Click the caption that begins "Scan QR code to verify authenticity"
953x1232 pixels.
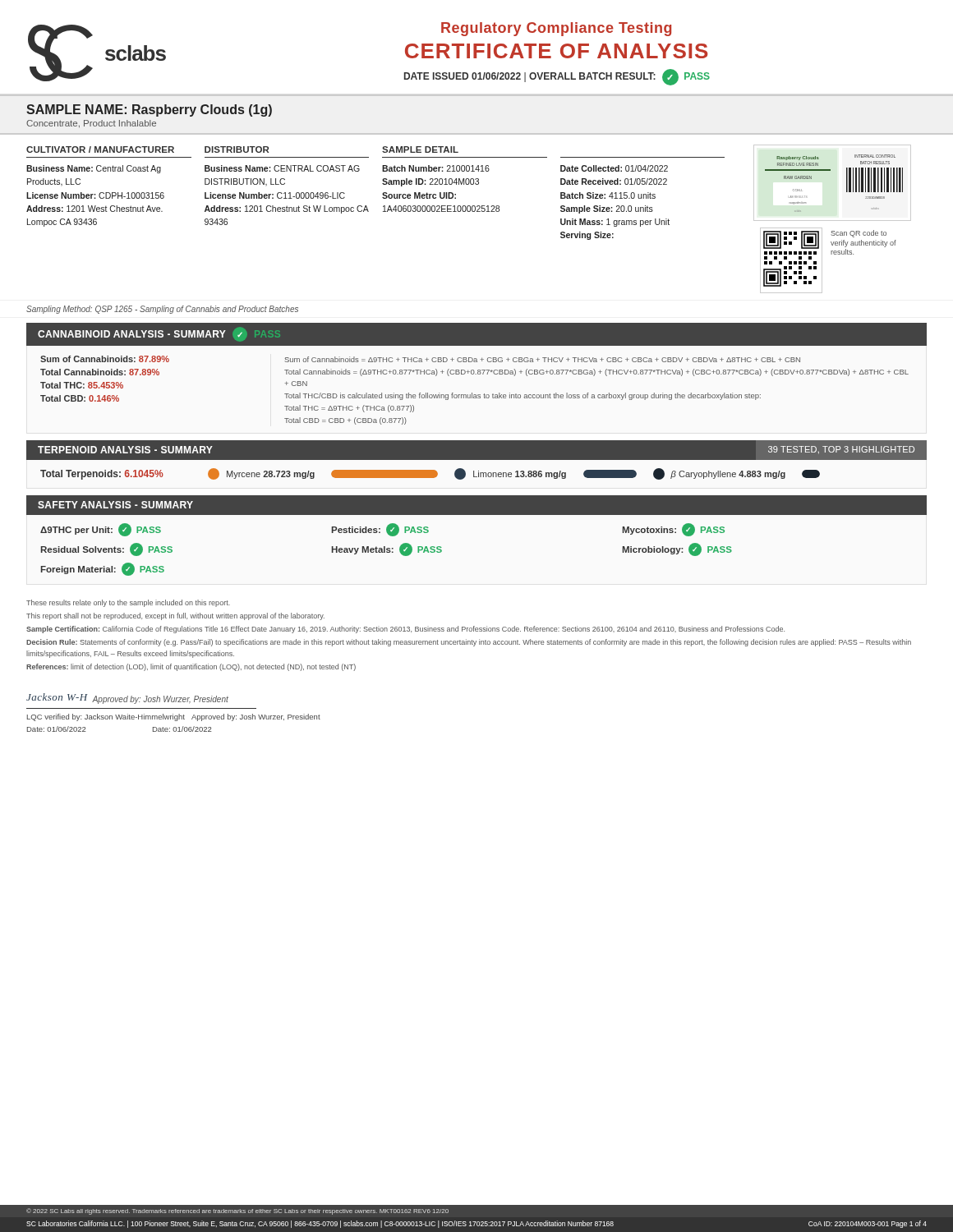pyautogui.click(x=863, y=243)
